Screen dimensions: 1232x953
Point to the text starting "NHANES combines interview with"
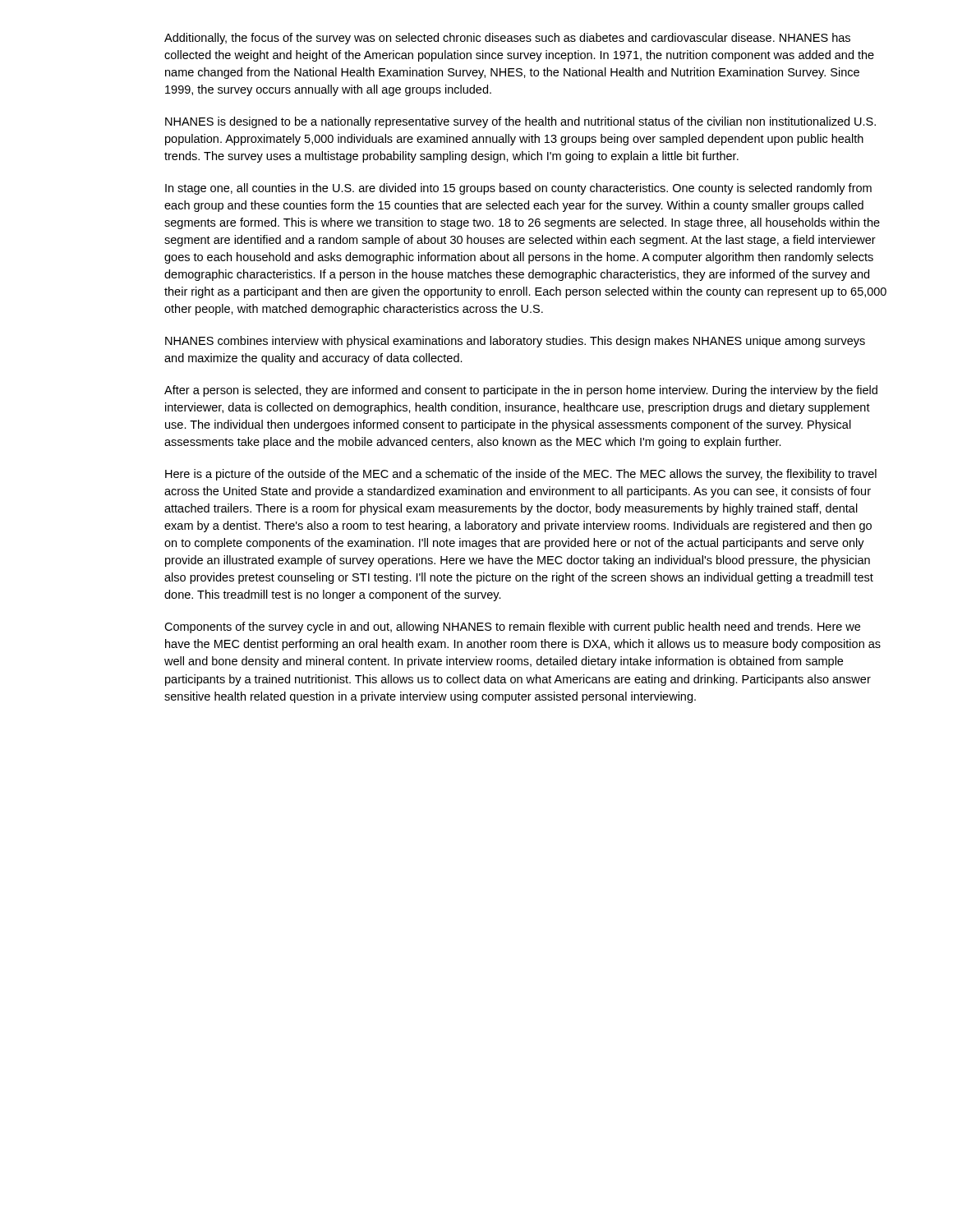click(x=515, y=350)
